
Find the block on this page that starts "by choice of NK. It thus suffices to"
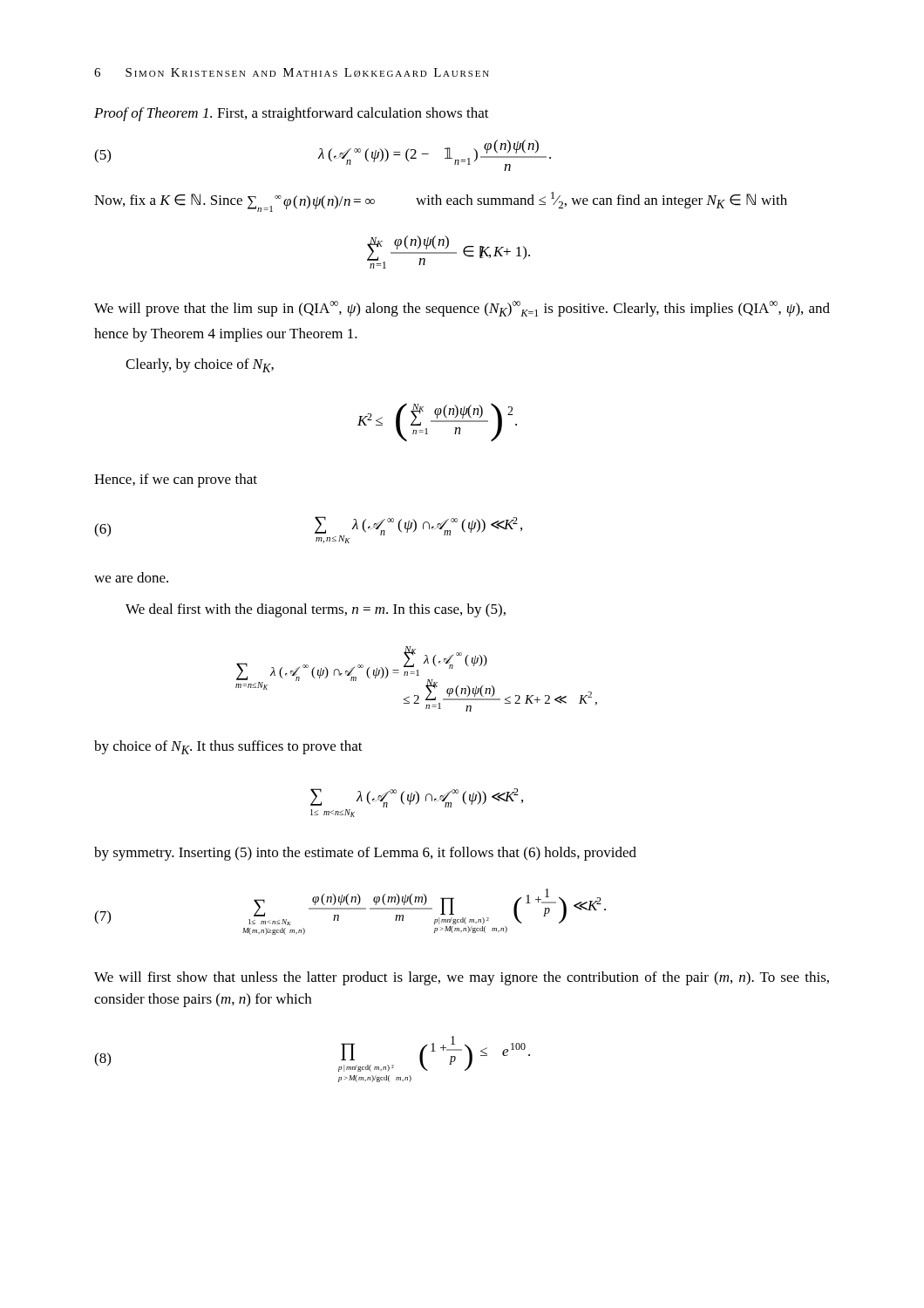tap(228, 747)
